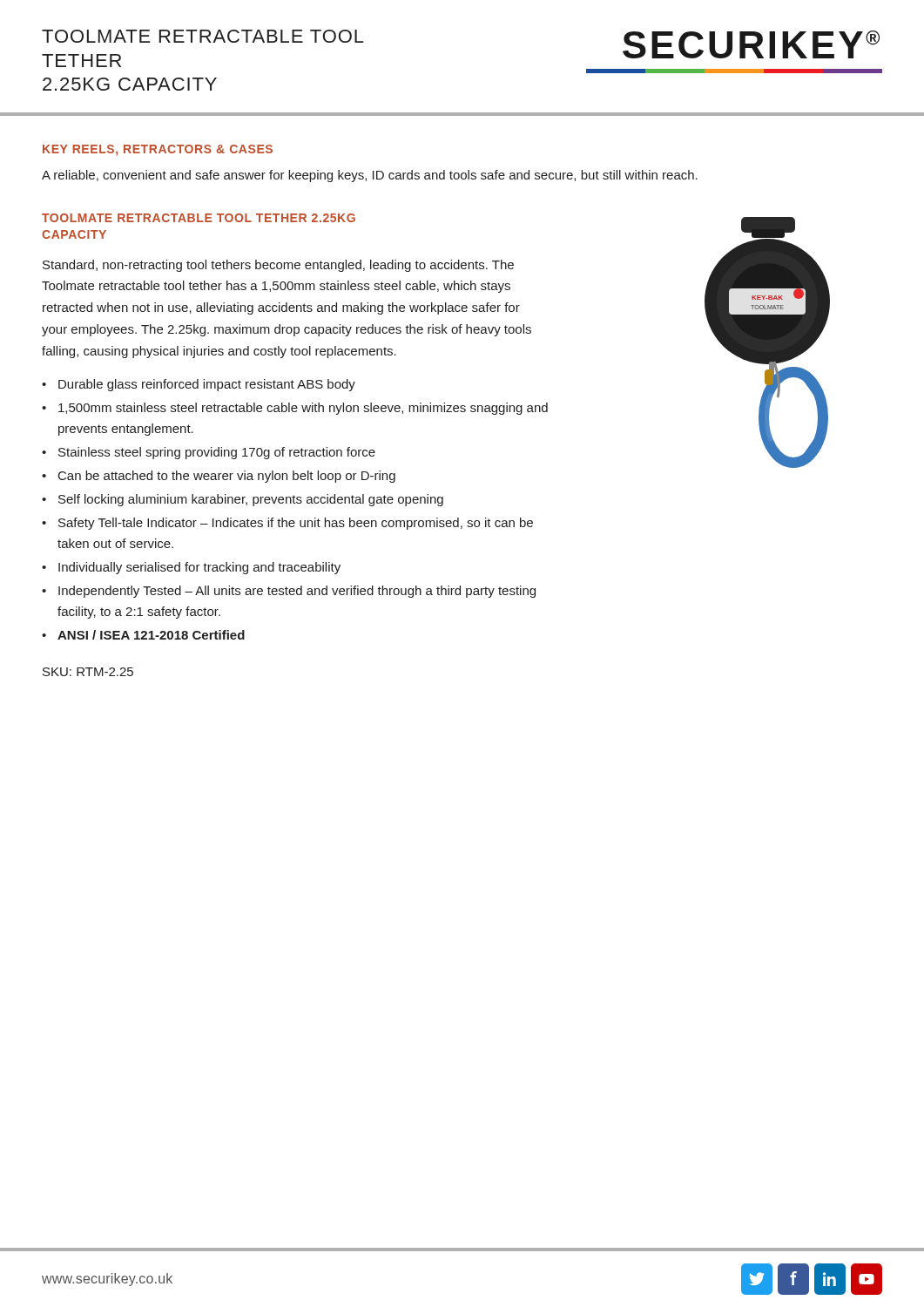Find the list item that says "•Stainless steel spring"

point(209,453)
